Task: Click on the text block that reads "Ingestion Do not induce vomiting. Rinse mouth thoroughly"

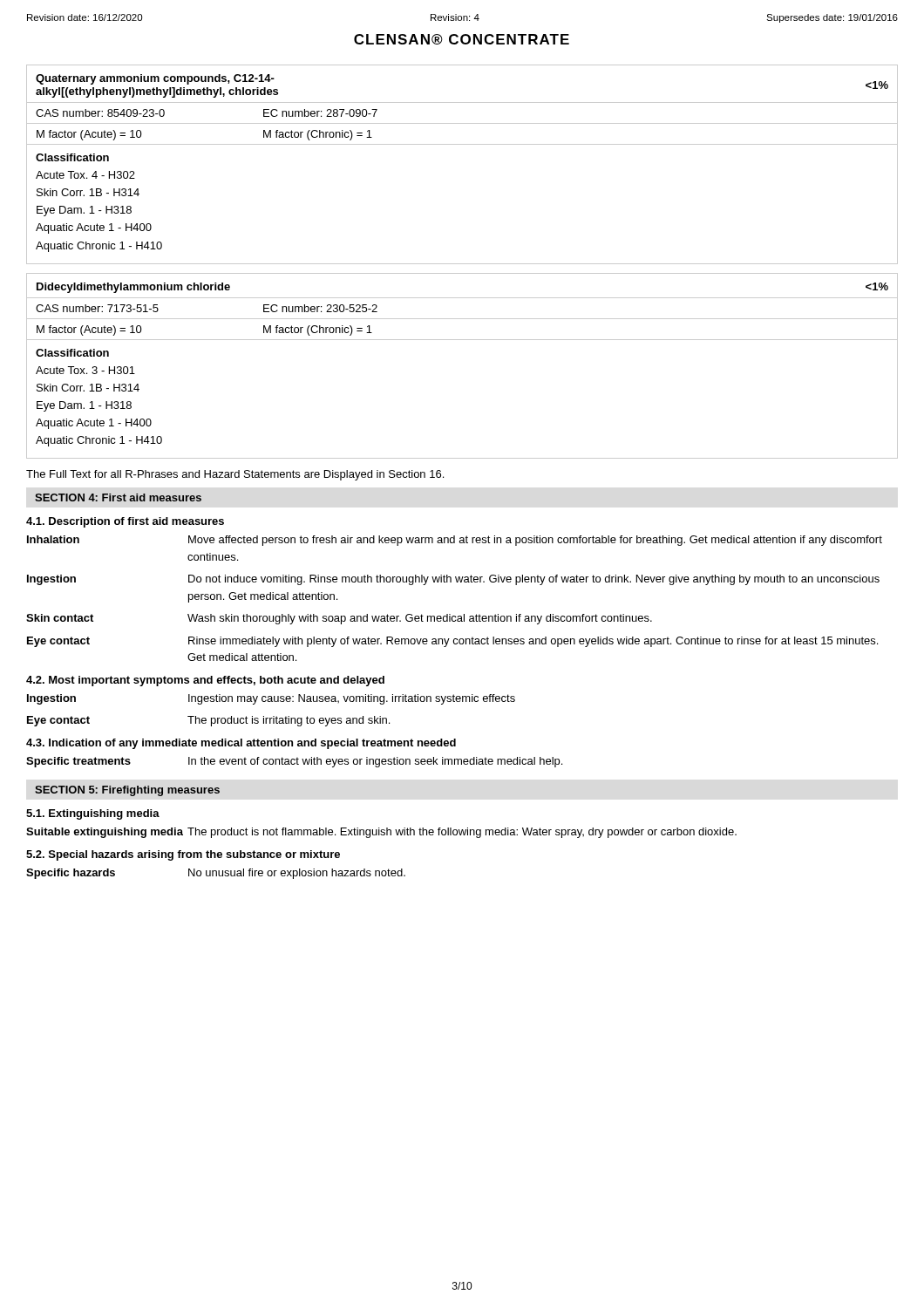Action: (x=462, y=588)
